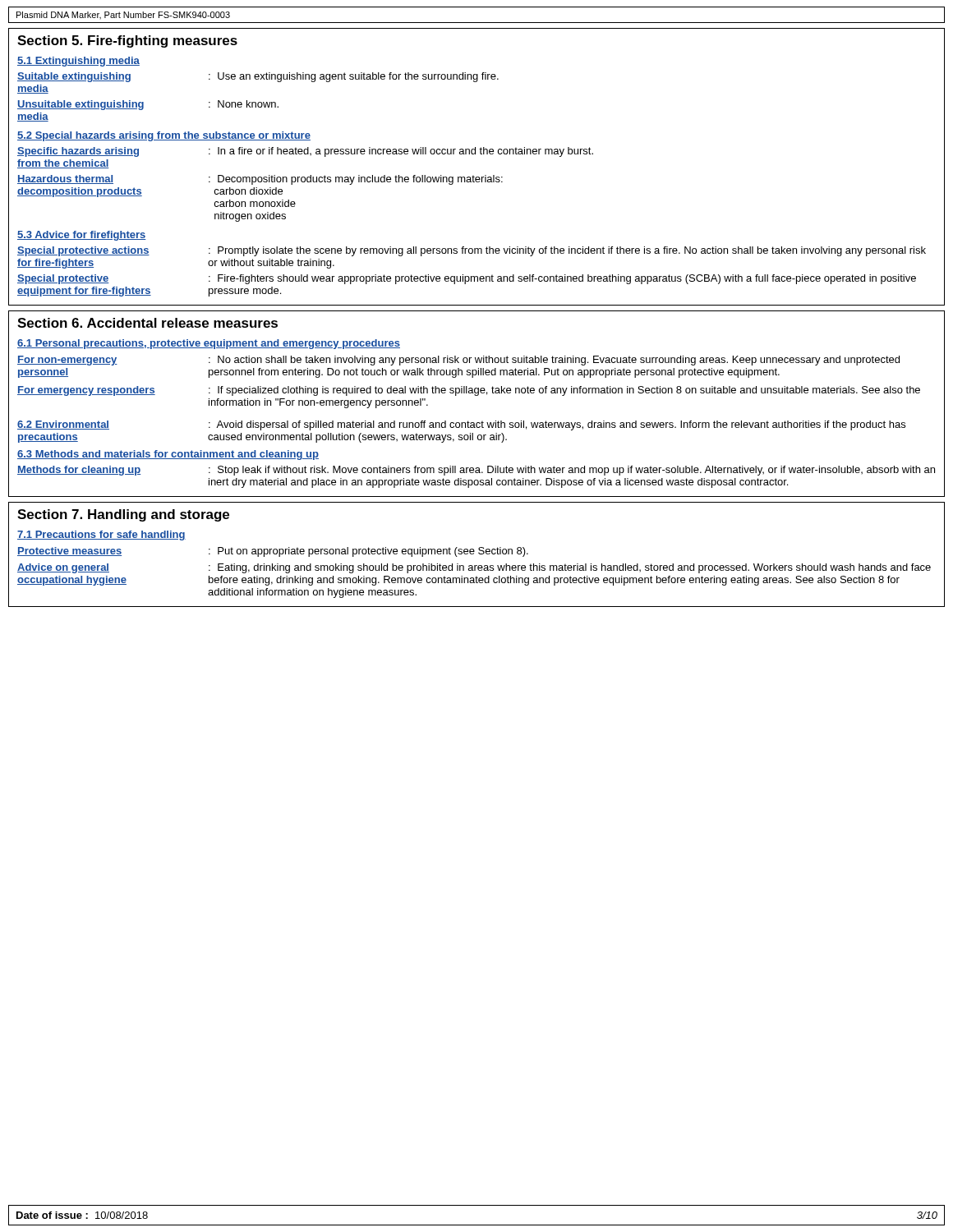Locate the section header that opens with "5.2 Special hazards arising from the substance"

click(164, 135)
